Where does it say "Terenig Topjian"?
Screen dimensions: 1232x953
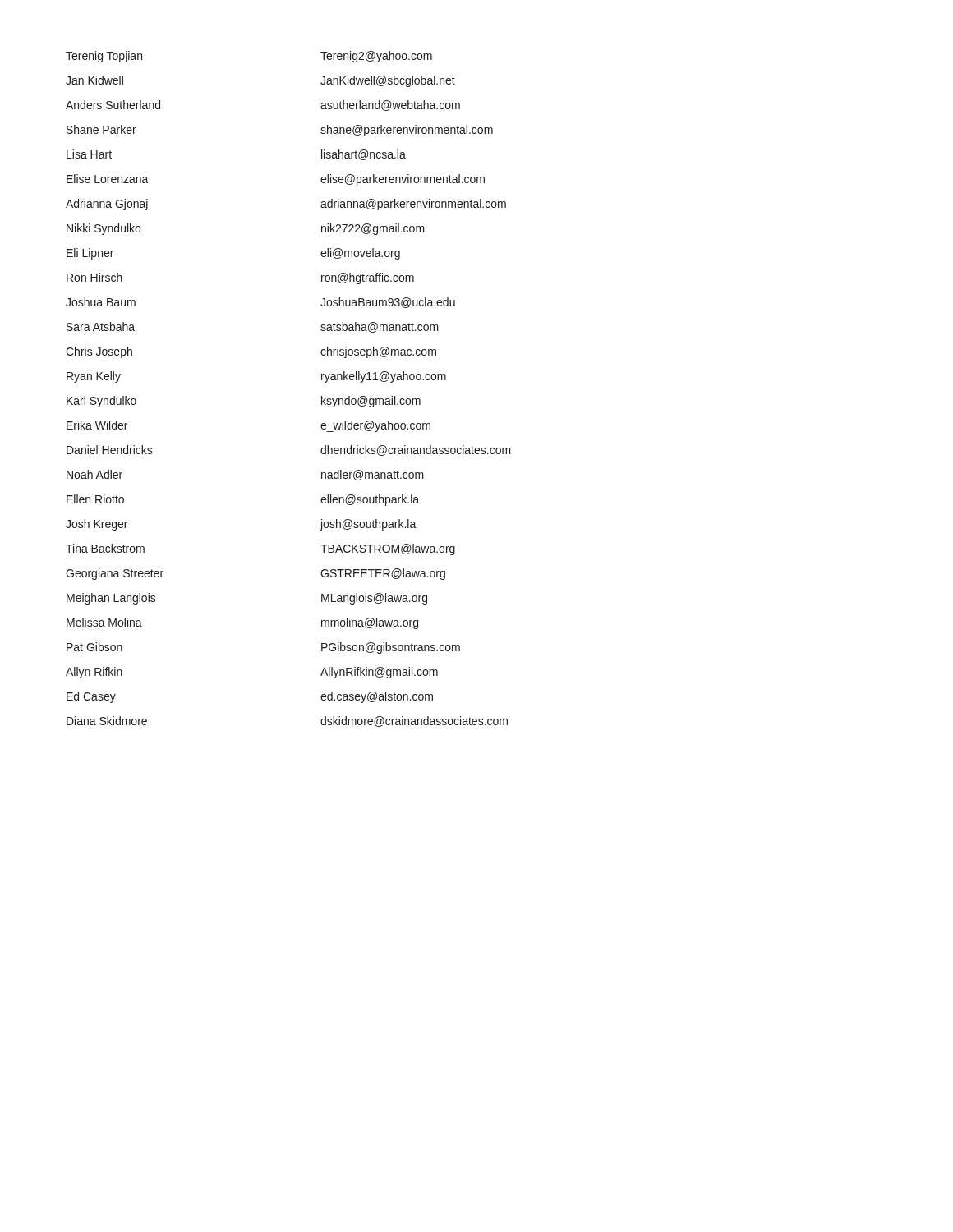(104, 56)
